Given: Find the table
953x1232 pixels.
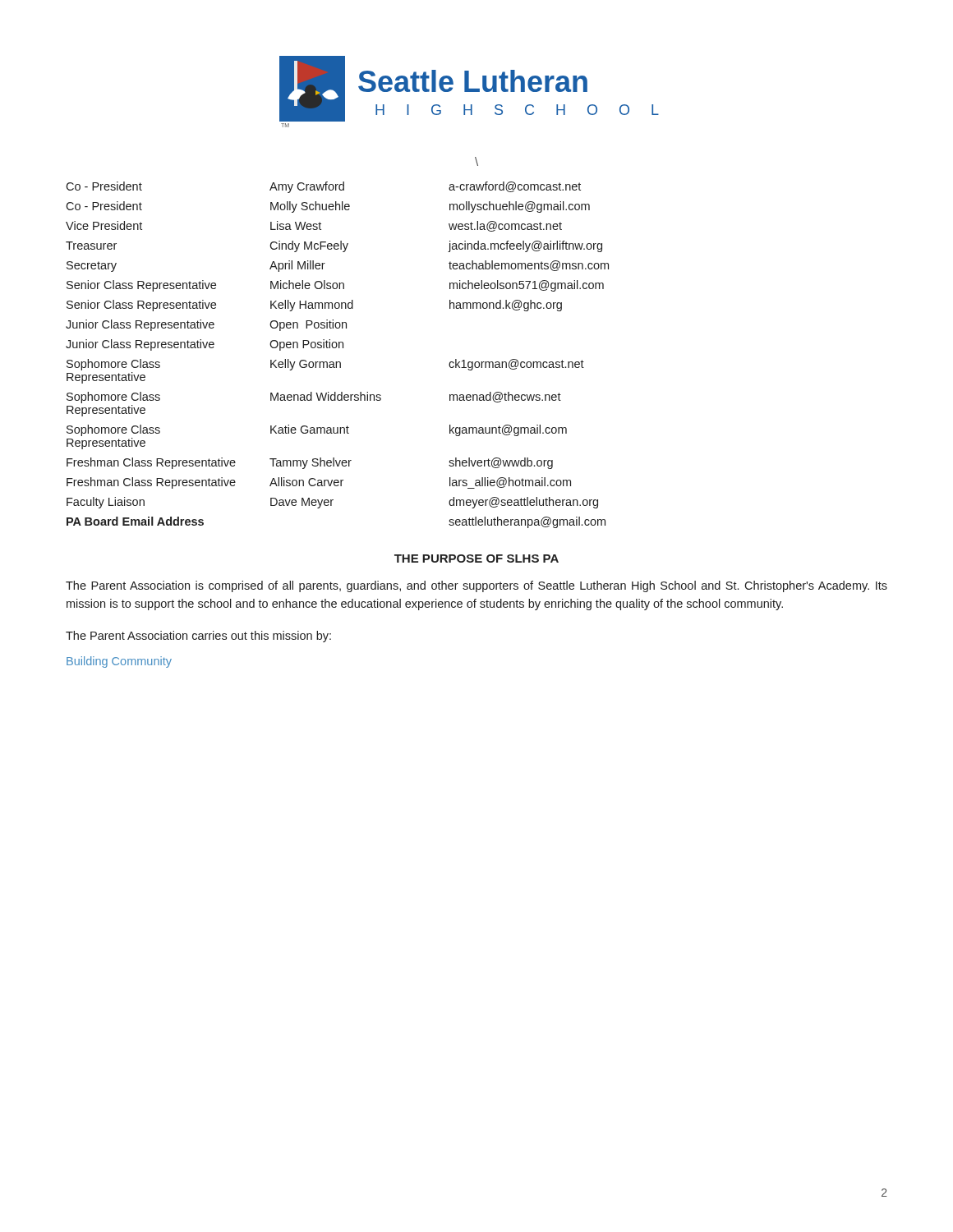Looking at the screenshot, I should [x=476, y=354].
